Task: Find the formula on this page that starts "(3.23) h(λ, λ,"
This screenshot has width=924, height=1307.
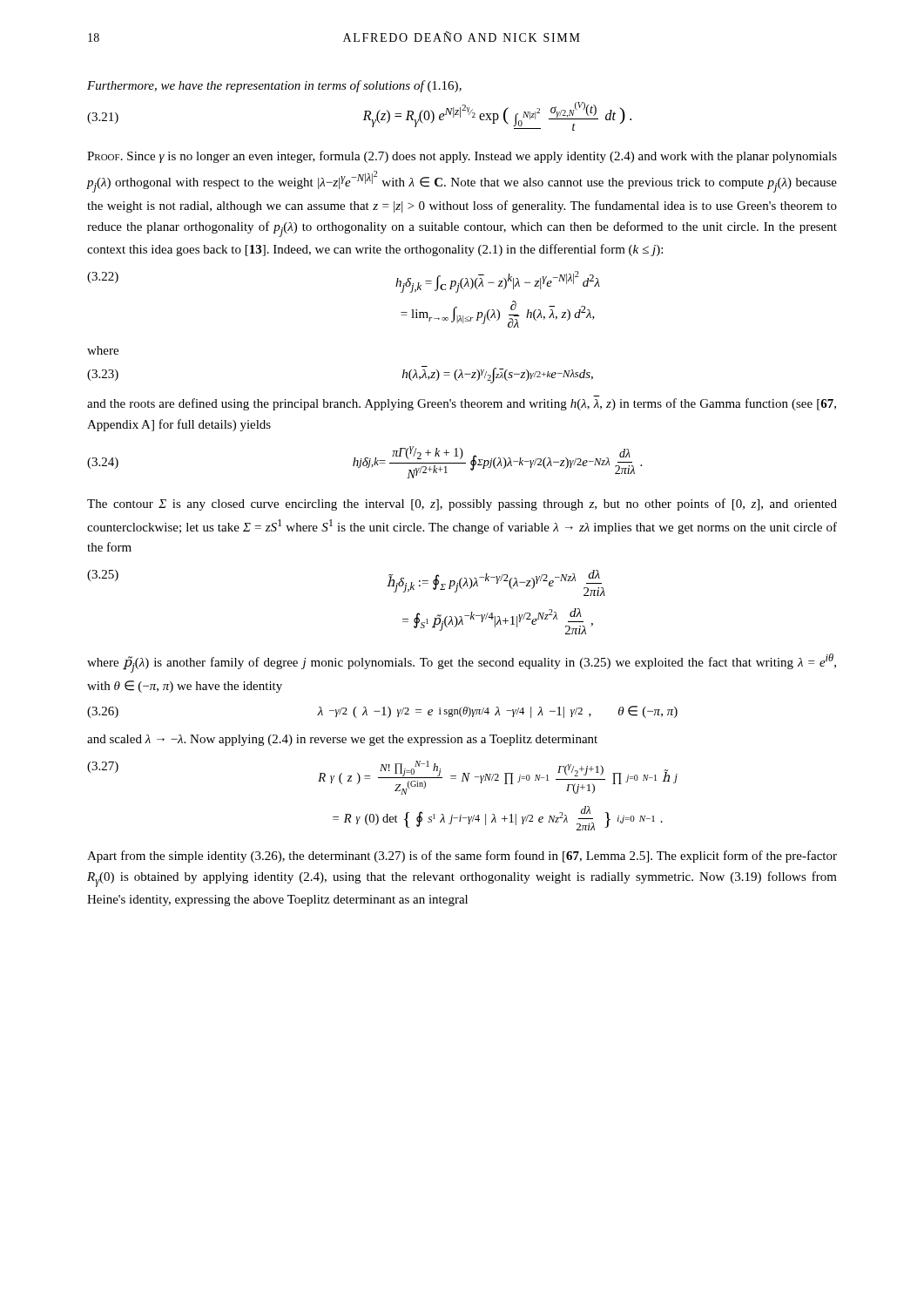Action: pyautogui.click(x=462, y=375)
